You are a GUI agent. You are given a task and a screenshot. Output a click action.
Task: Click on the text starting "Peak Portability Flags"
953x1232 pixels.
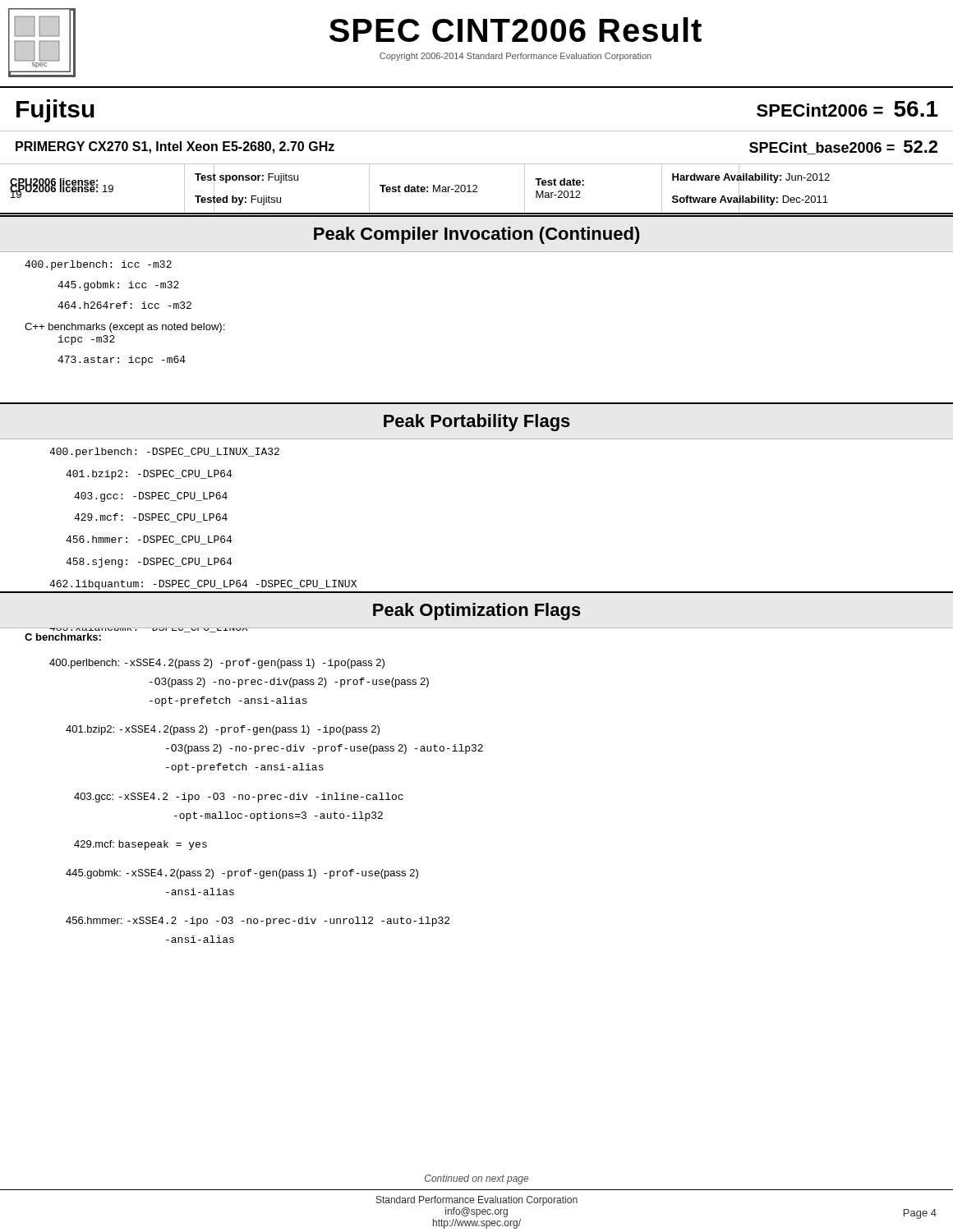click(x=476, y=421)
